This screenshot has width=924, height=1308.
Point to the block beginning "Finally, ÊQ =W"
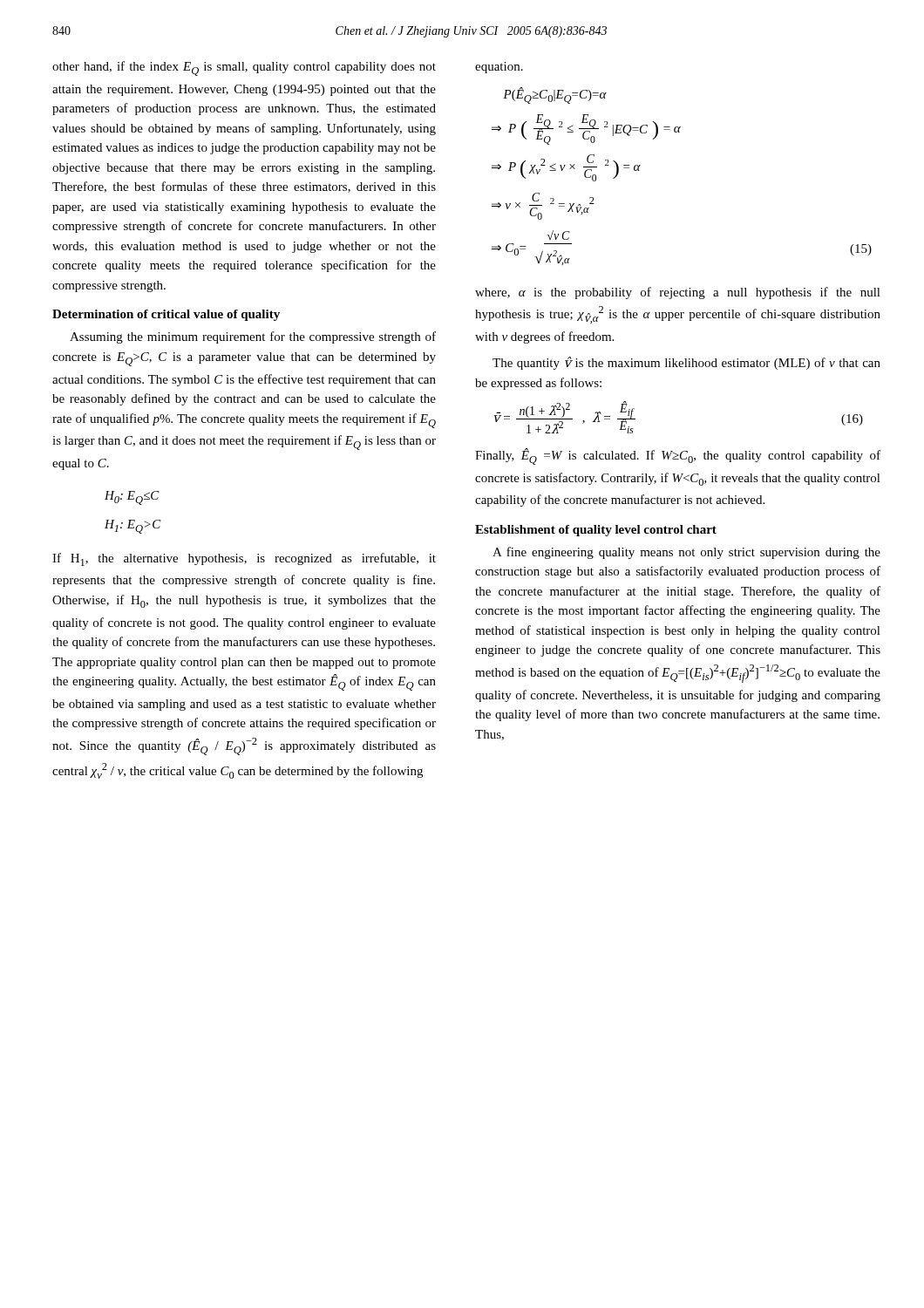tap(678, 478)
